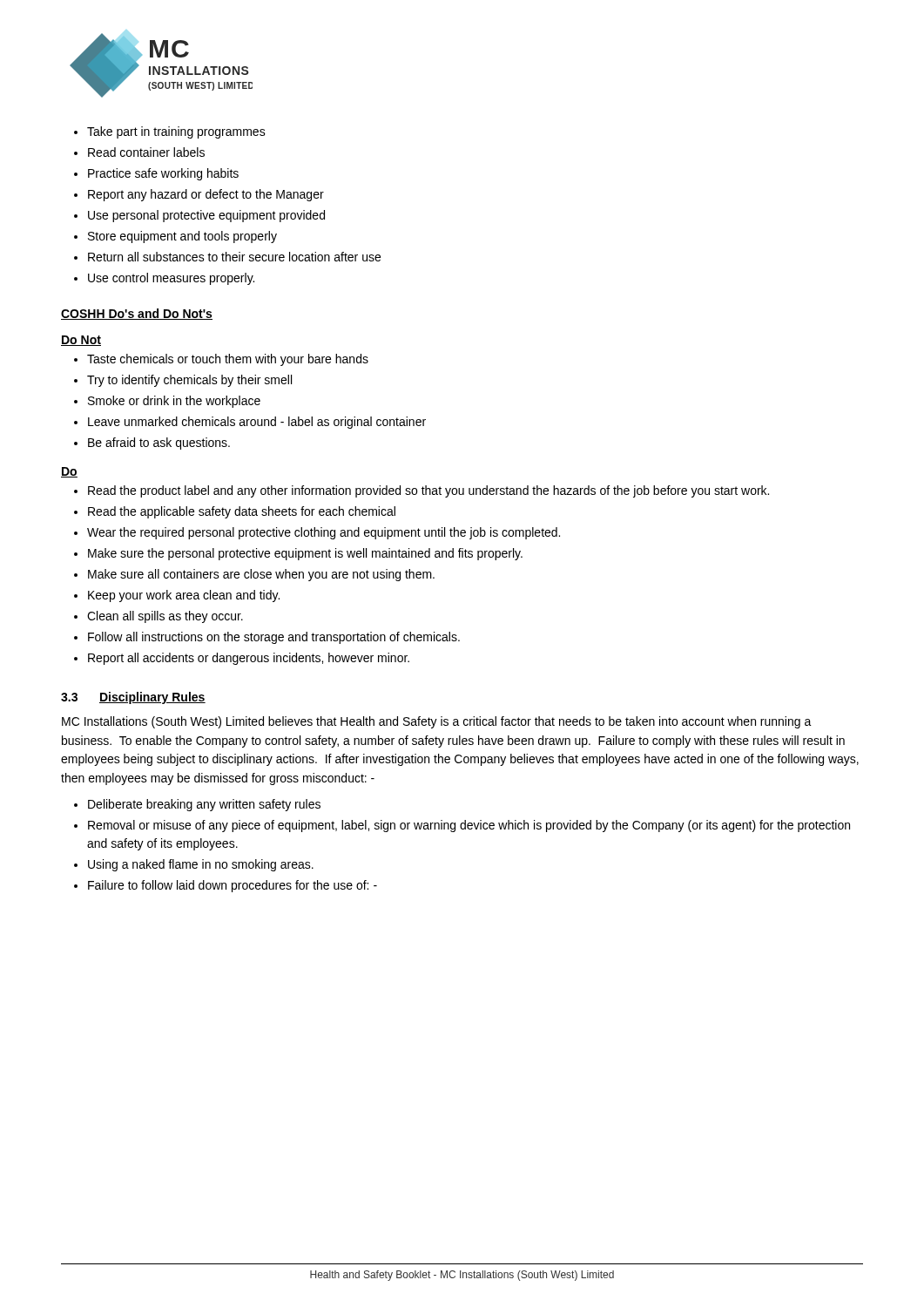Click the passage that begins "Read the product label and any"
Screen dimensions: 1307x924
pos(422,491)
